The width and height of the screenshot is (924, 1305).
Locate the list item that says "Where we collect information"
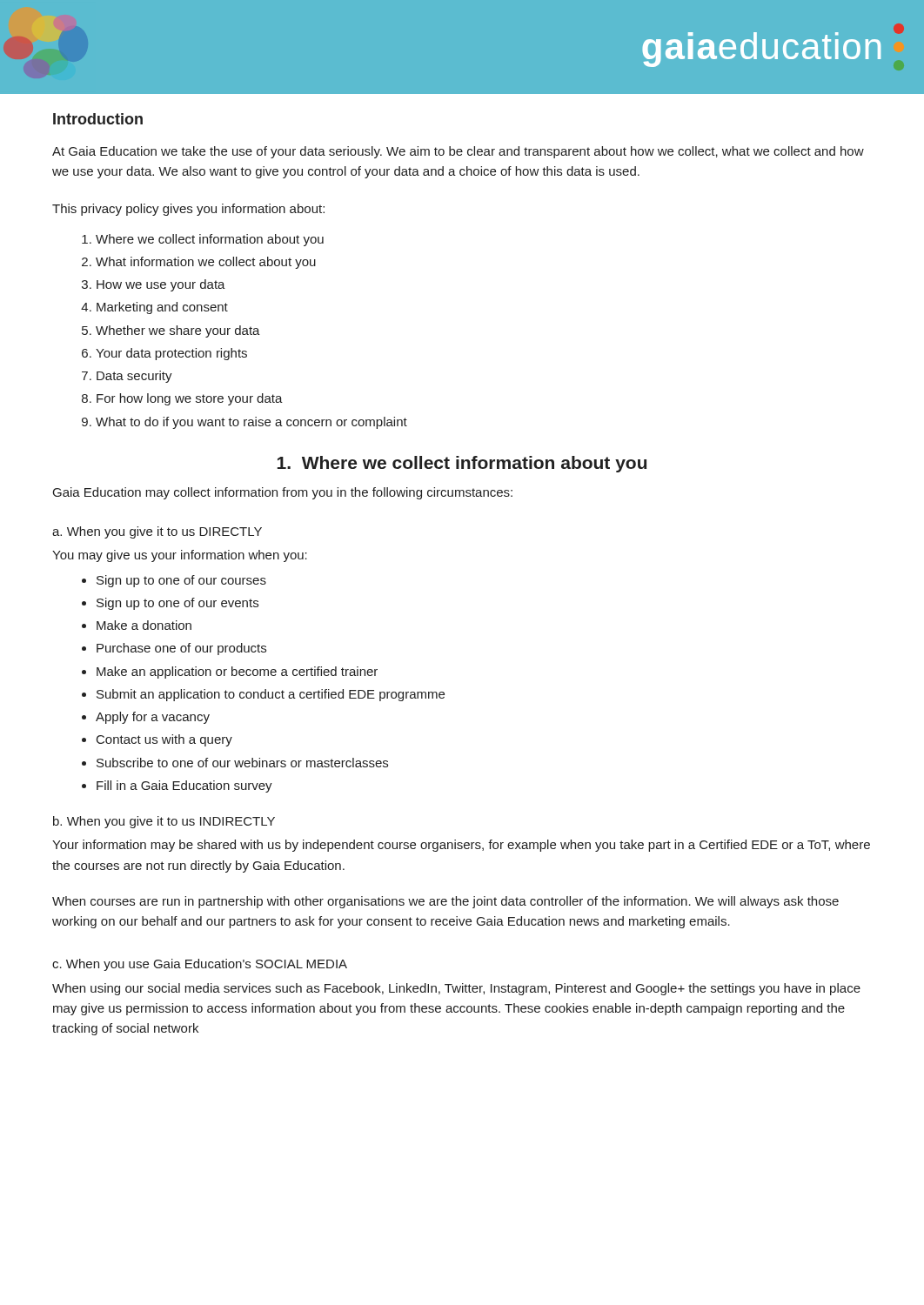click(203, 240)
